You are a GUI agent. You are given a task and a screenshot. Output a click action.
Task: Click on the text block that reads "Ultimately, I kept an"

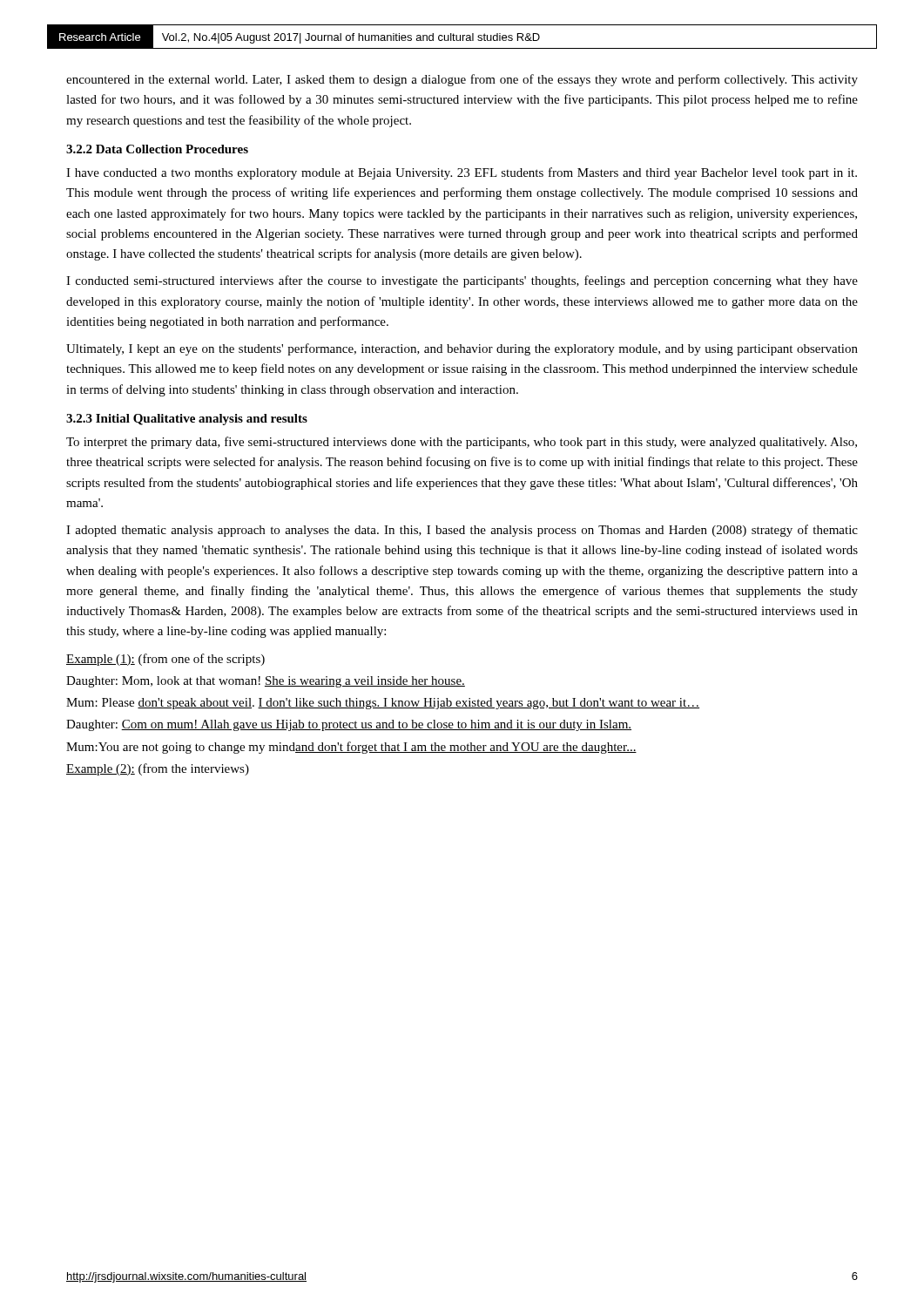click(x=462, y=369)
